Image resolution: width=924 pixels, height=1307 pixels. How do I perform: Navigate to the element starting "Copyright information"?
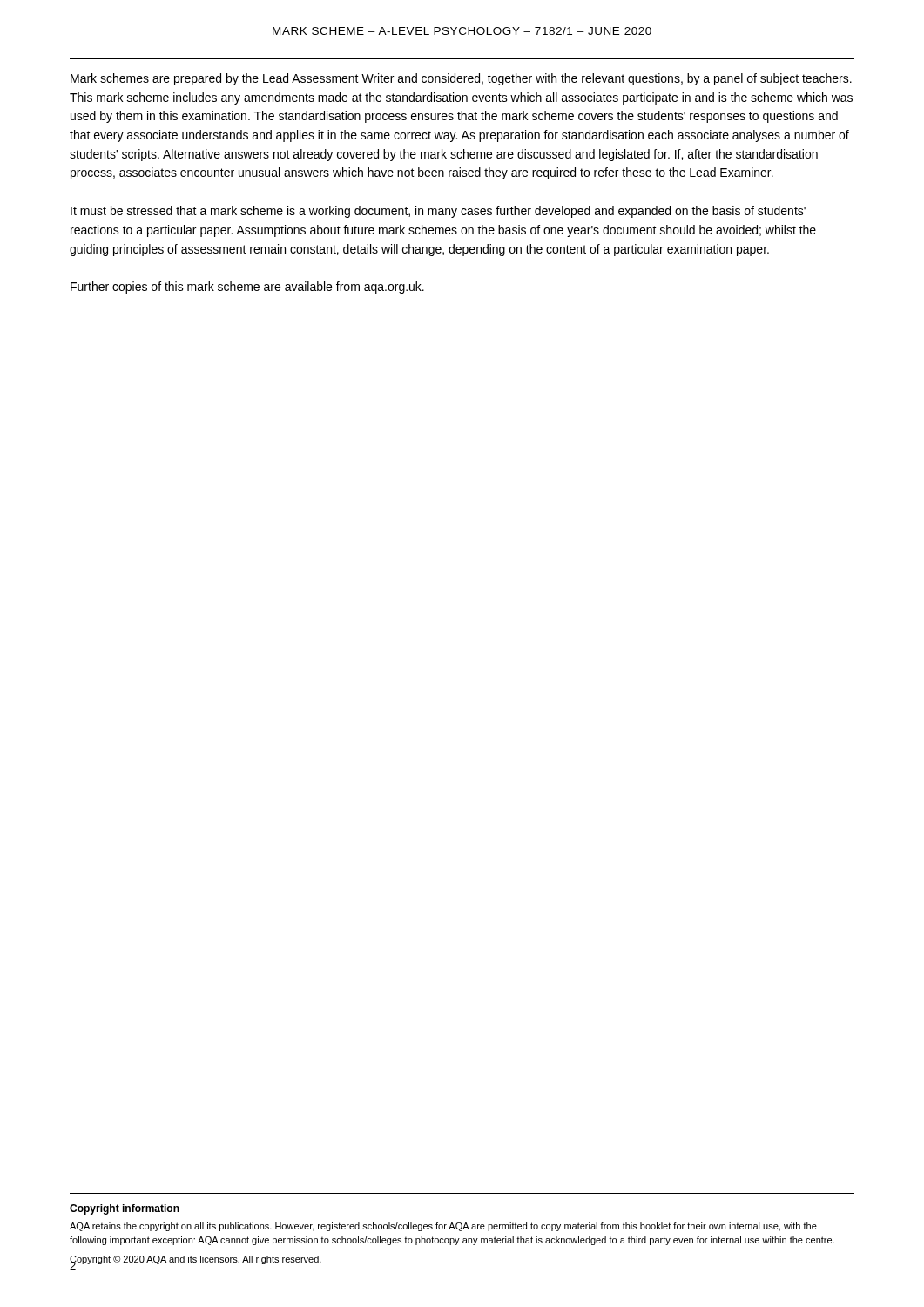tap(125, 1209)
